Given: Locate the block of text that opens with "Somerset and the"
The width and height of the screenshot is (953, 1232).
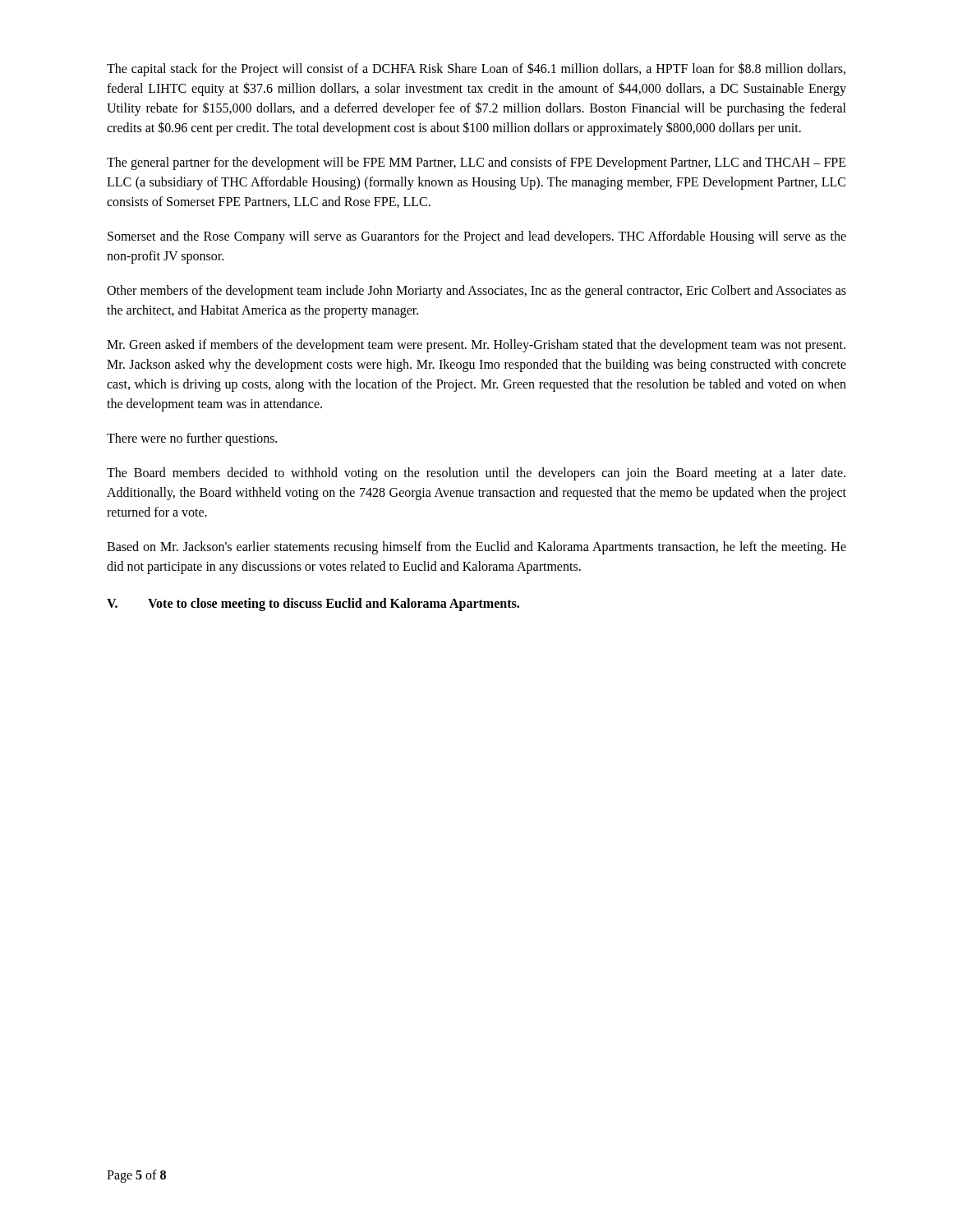Looking at the screenshot, I should (x=476, y=246).
